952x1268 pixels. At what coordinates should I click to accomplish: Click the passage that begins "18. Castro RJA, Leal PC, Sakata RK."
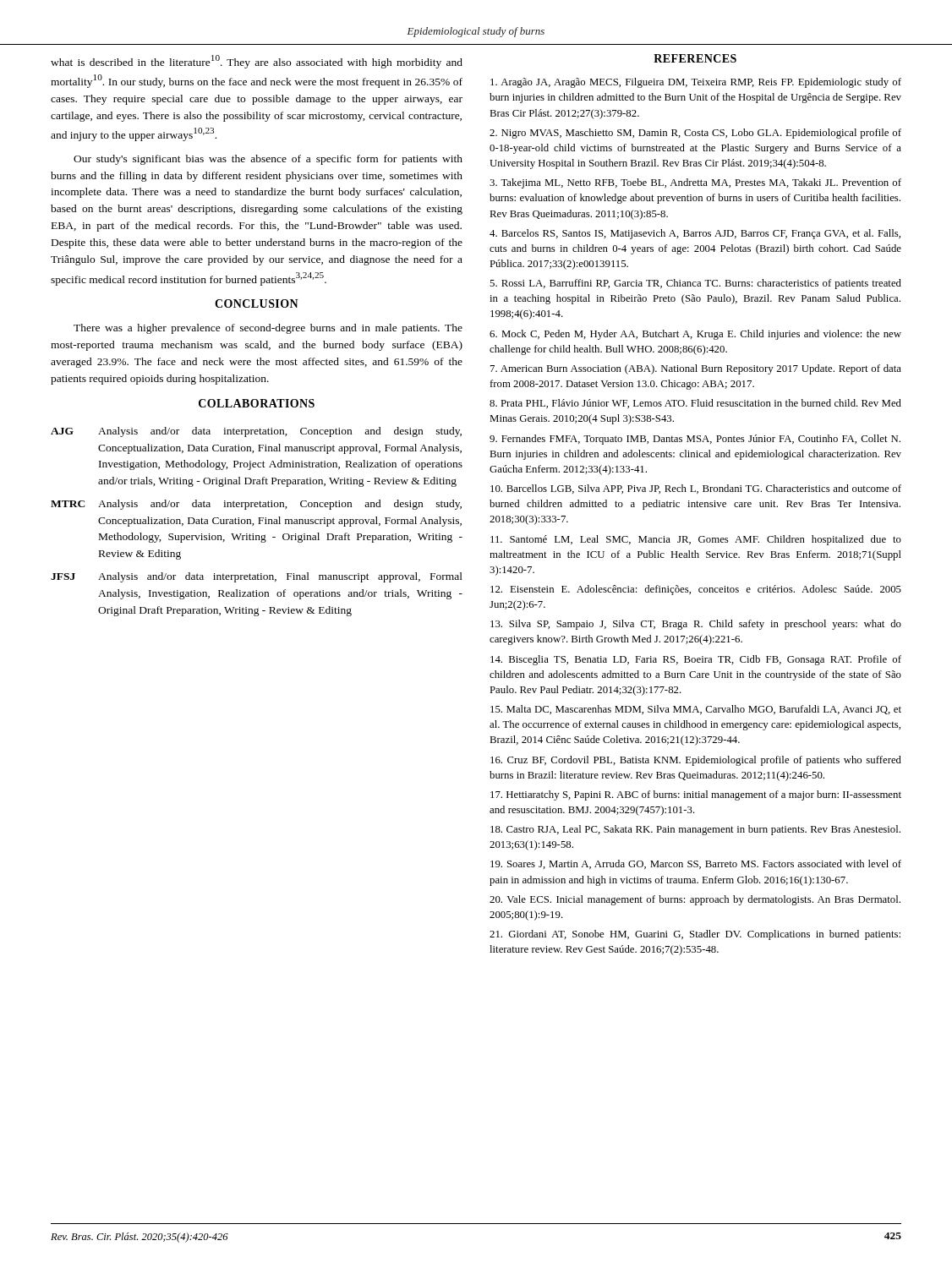[x=695, y=837]
